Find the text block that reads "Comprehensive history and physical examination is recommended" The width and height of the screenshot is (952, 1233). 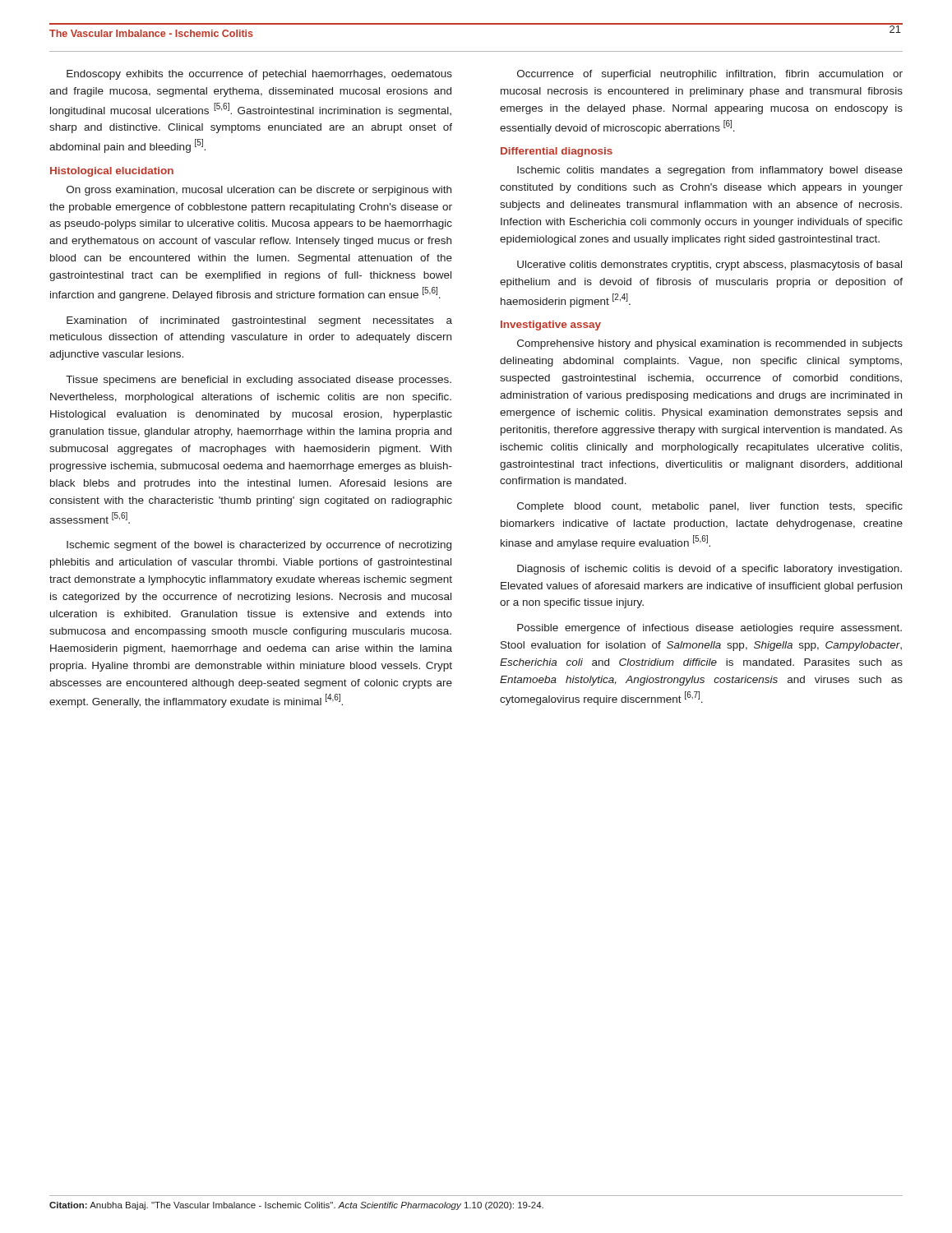pos(701,413)
